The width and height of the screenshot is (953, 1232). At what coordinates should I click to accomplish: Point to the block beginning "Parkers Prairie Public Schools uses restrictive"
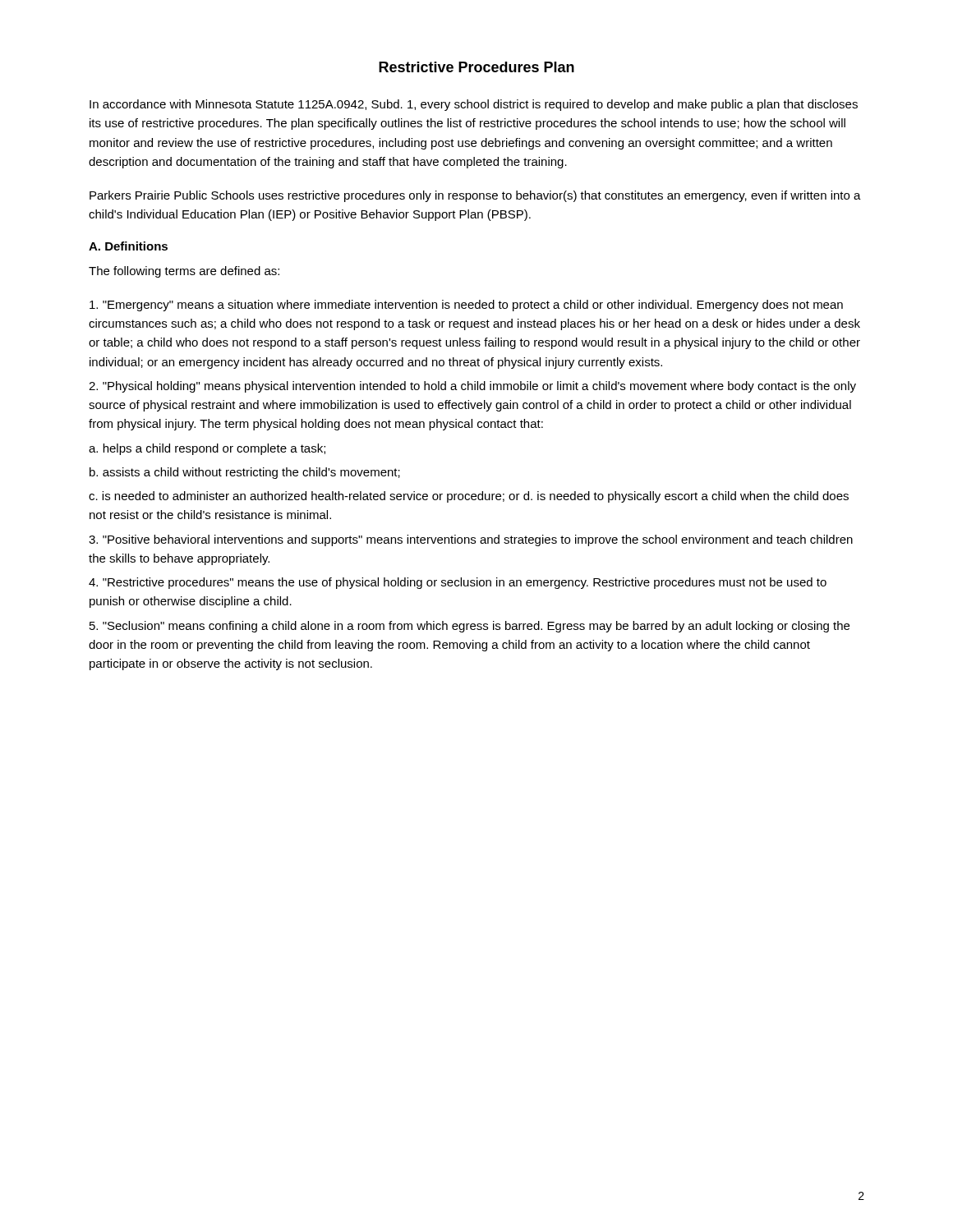click(x=475, y=205)
